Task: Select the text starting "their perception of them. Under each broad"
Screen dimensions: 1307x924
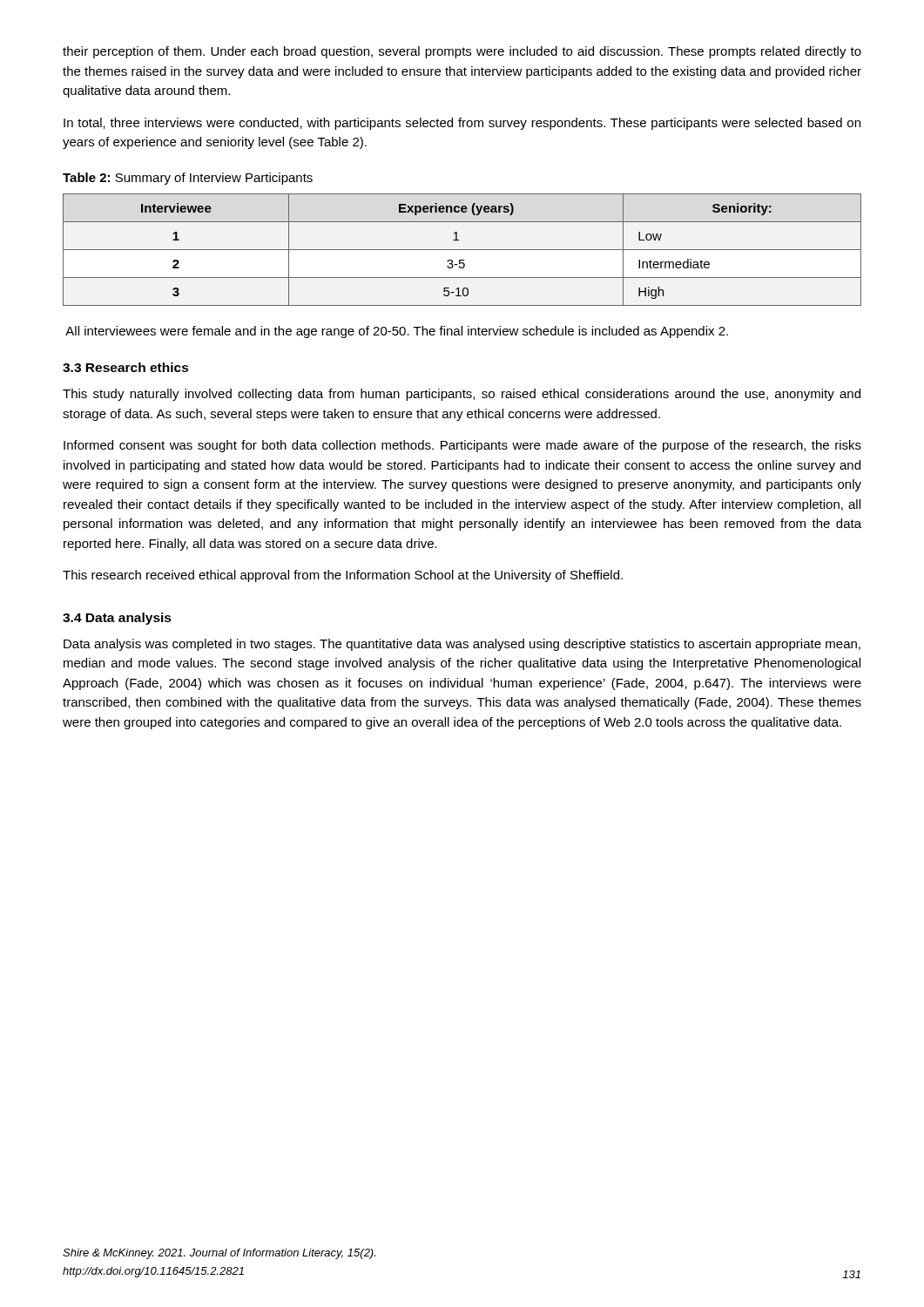Action: [462, 71]
